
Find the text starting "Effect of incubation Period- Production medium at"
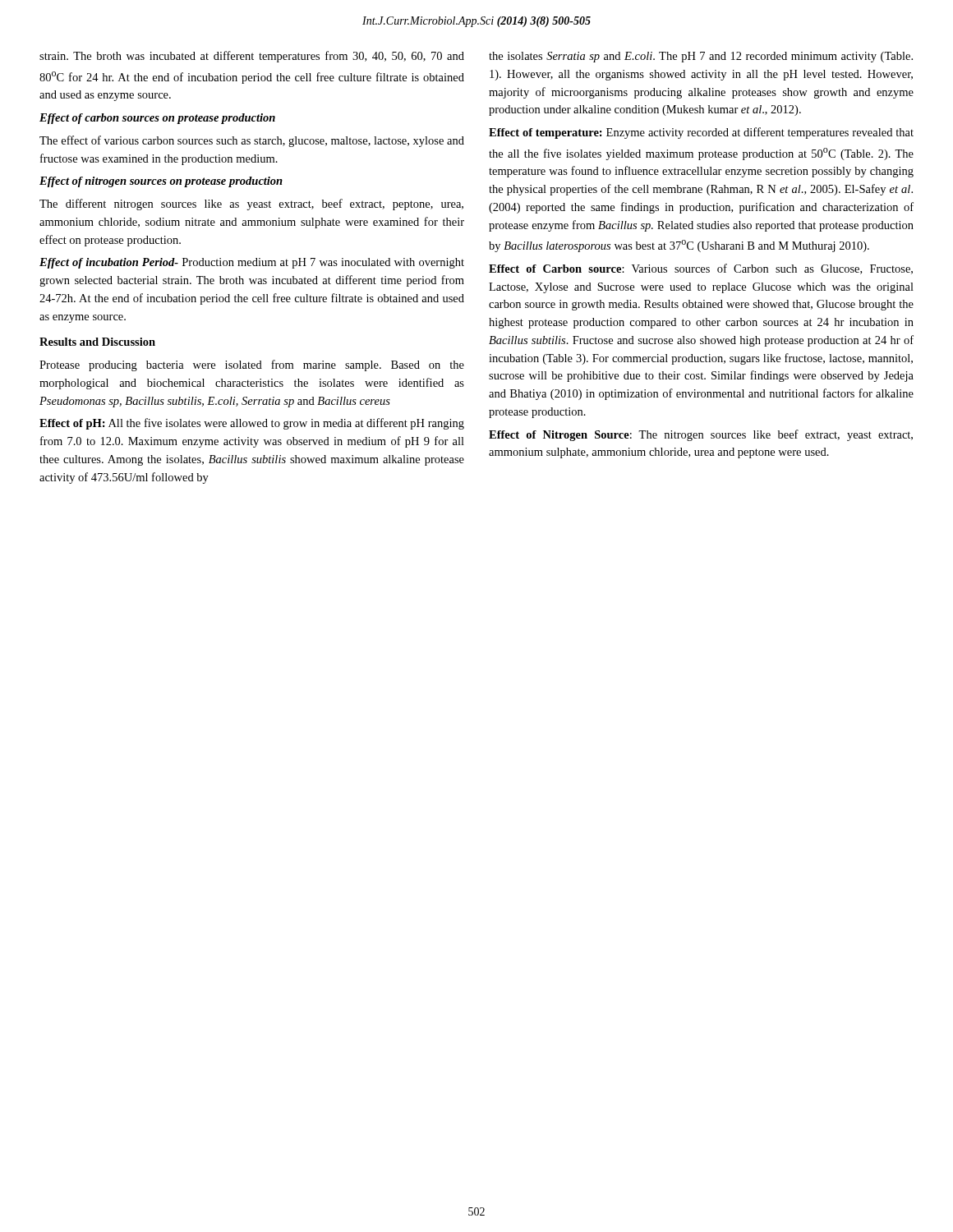point(252,290)
